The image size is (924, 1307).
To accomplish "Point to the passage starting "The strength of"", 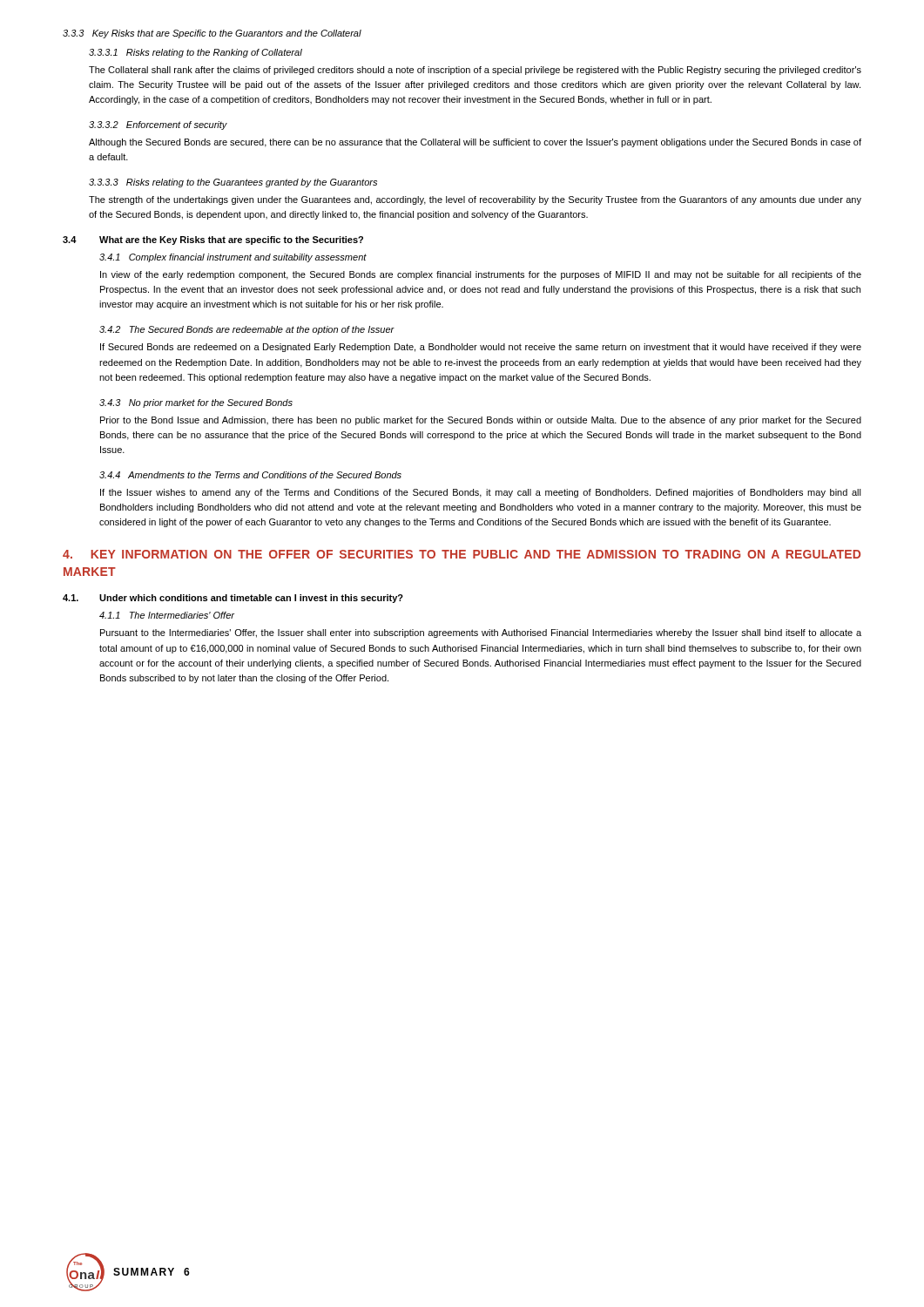I will click(x=475, y=207).
